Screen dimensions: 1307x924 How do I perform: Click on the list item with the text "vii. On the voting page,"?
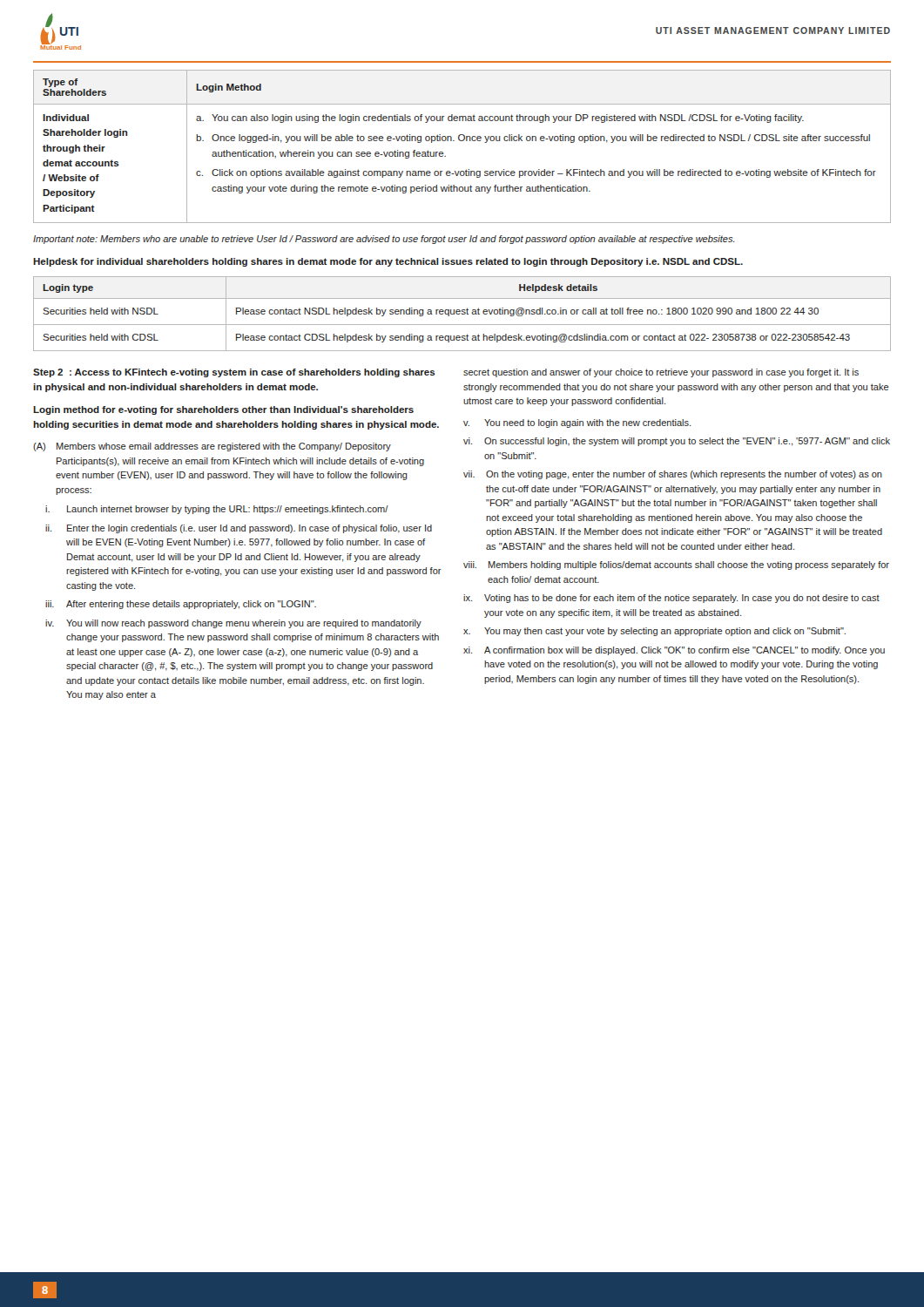coord(677,510)
